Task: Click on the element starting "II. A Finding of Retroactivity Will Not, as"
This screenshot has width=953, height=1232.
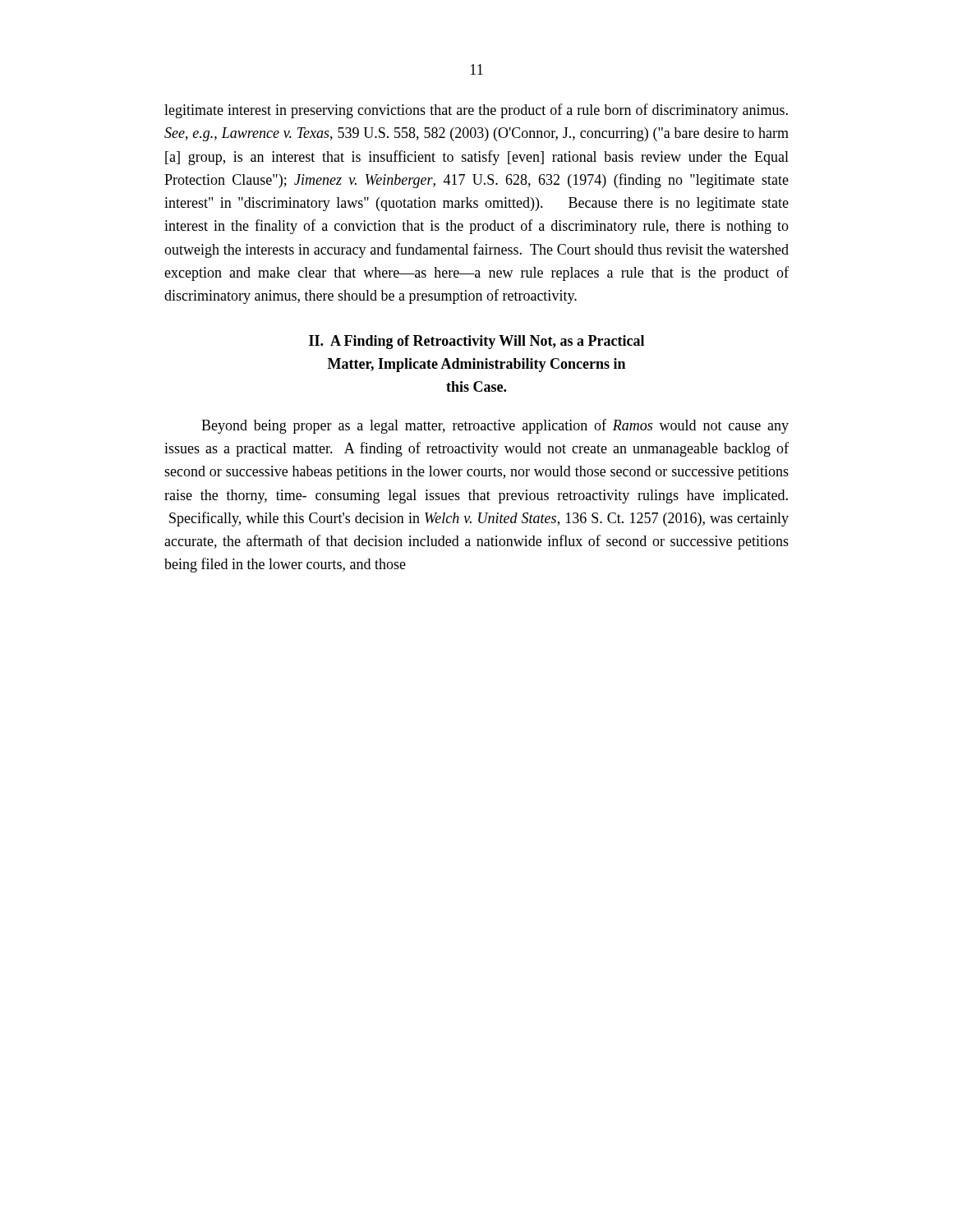Action: point(476,364)
